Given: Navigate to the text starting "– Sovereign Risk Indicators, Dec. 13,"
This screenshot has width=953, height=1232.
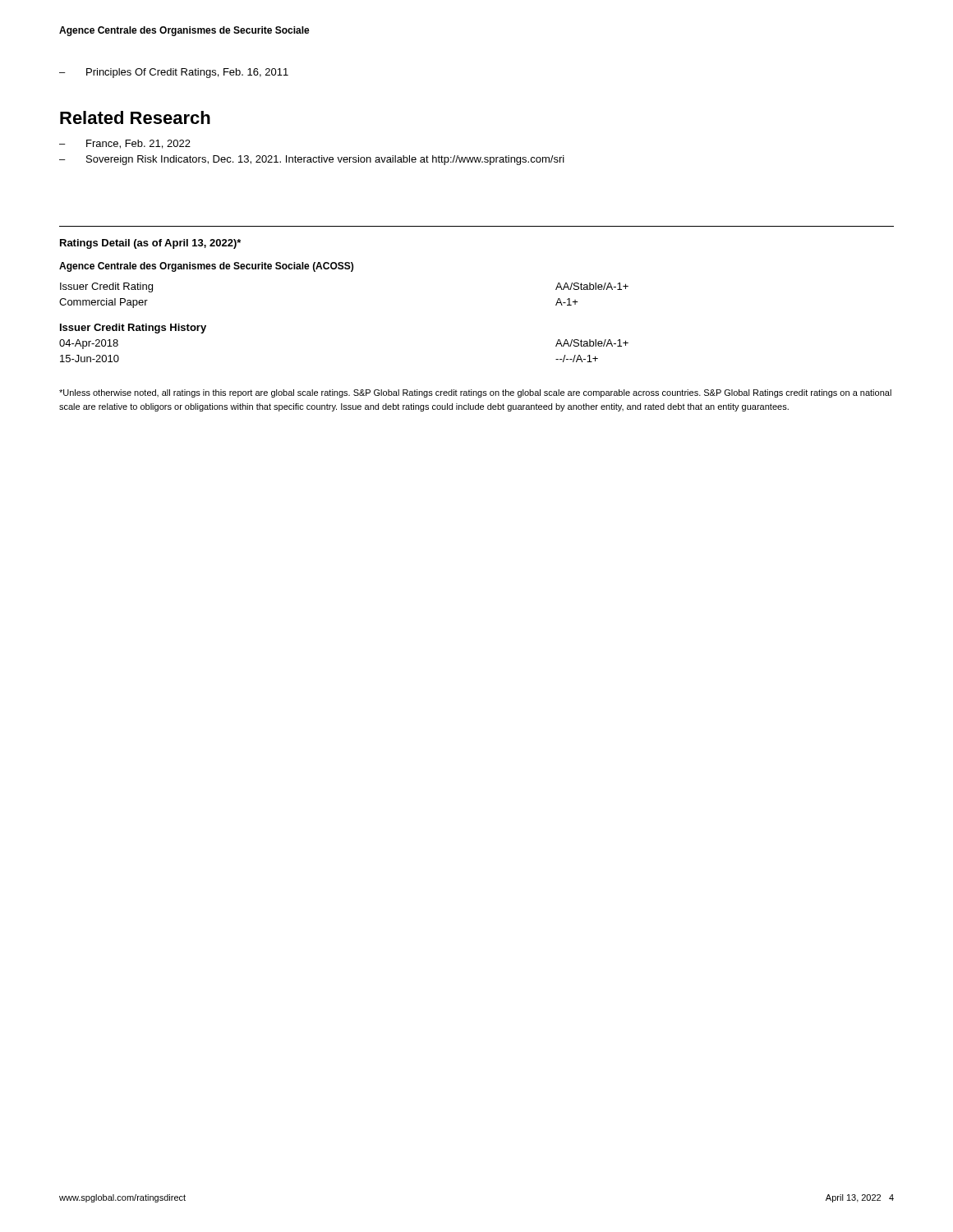Looking at the screenshot, I should 312,159.
